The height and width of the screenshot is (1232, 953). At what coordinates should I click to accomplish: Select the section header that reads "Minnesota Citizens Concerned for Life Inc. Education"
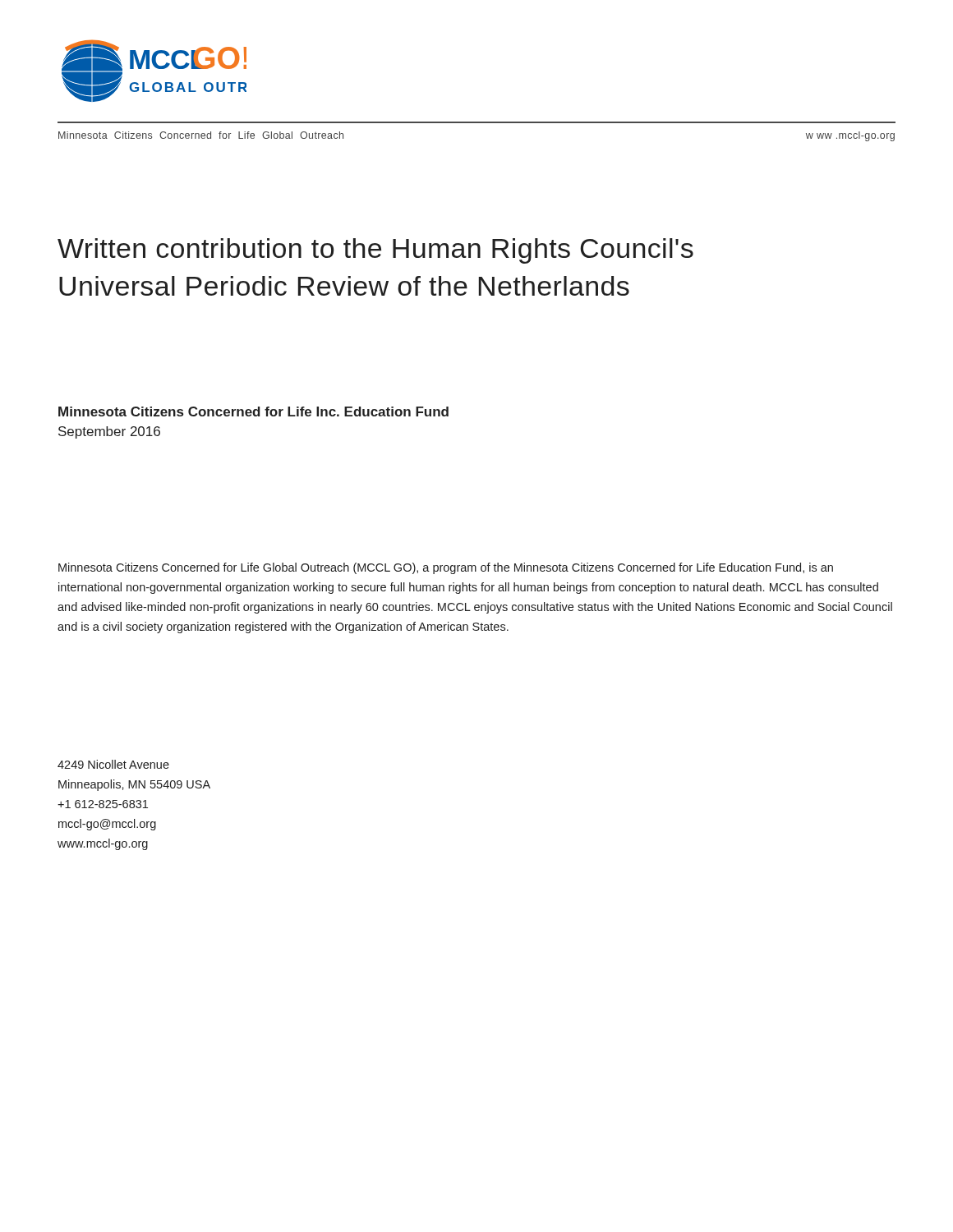(x=253, y=422)
